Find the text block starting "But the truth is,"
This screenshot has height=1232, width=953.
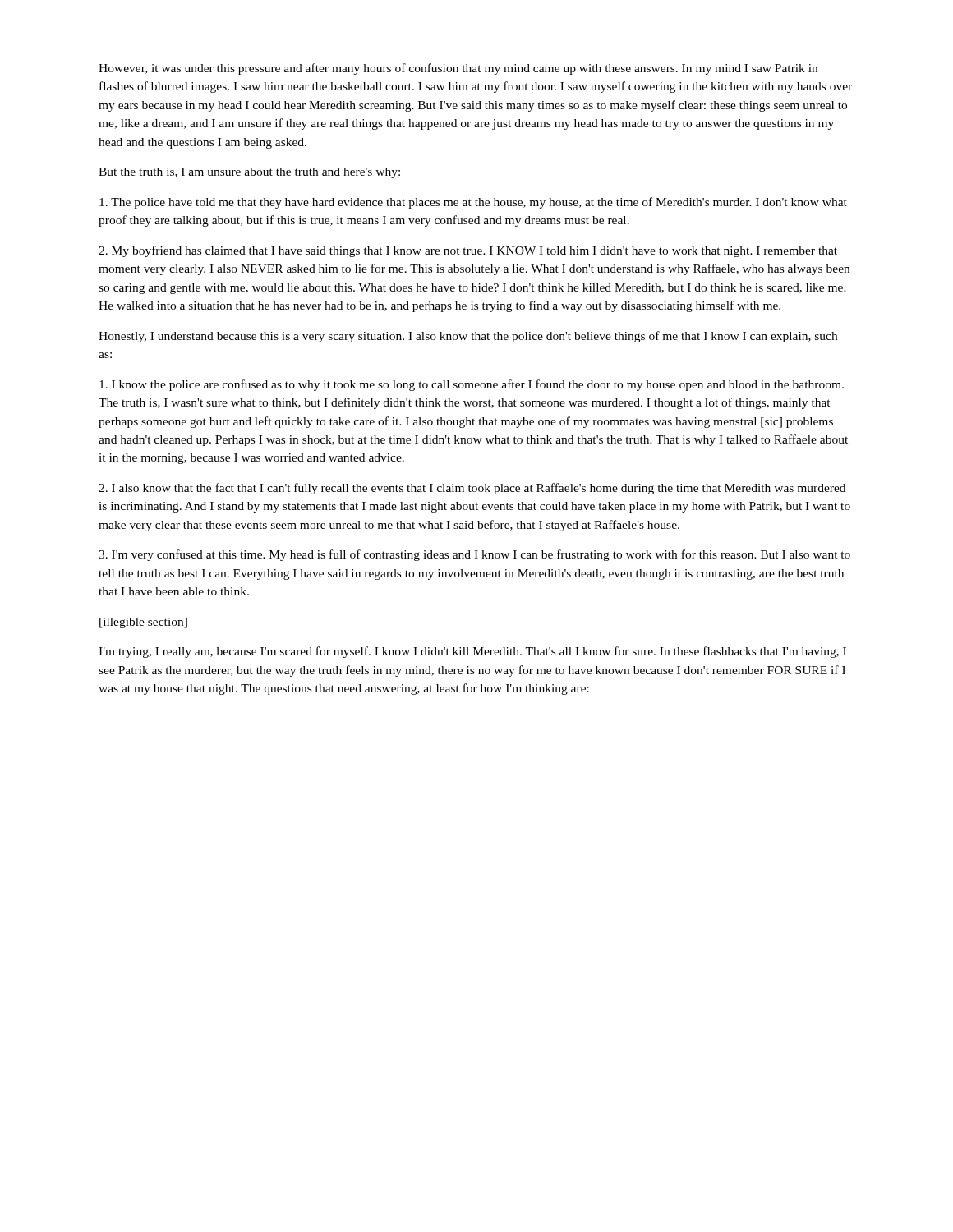tap(250, 172)
